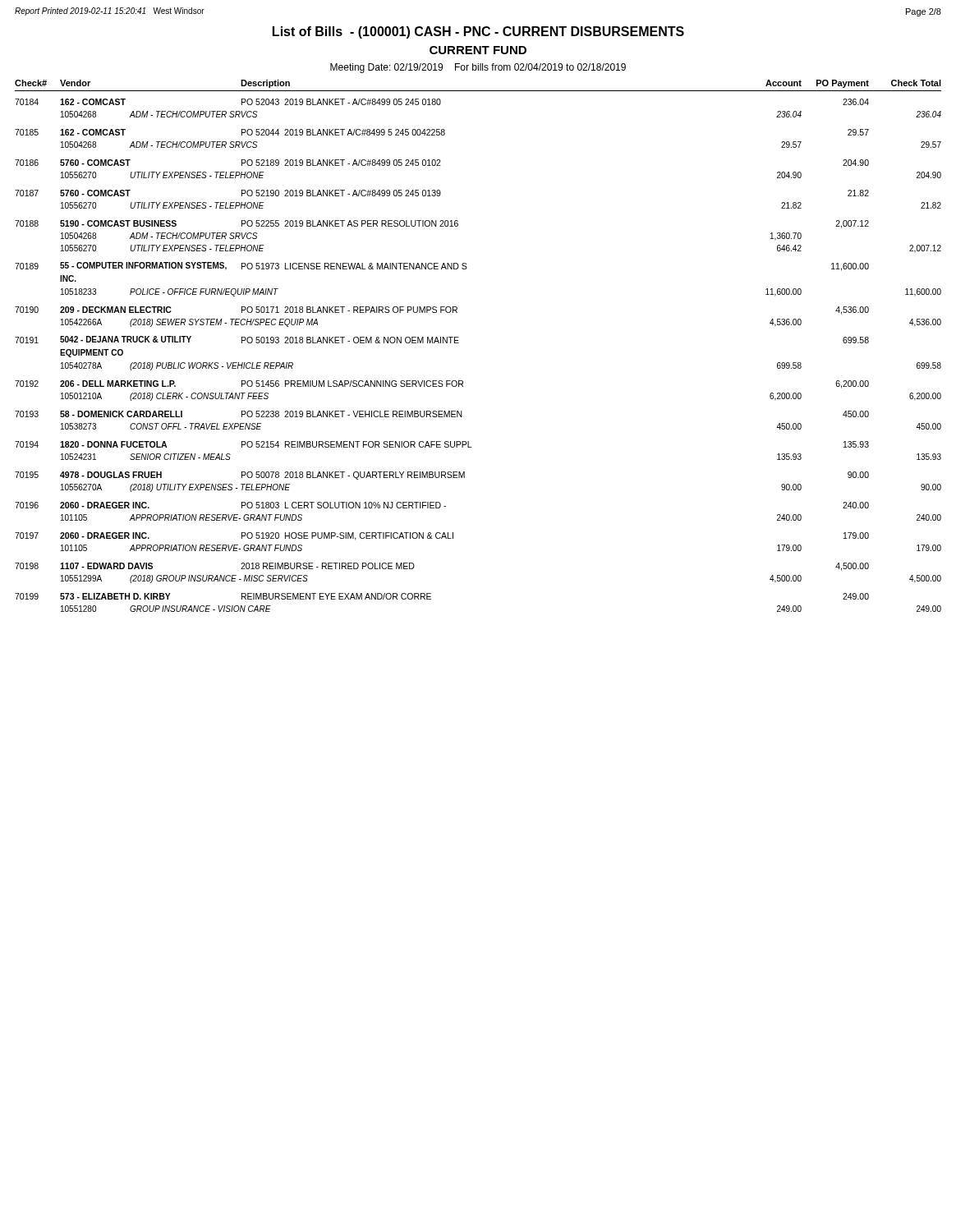The width and height of the screenshot is (956, 1232).
Task: Click the title
Action: 478,41
